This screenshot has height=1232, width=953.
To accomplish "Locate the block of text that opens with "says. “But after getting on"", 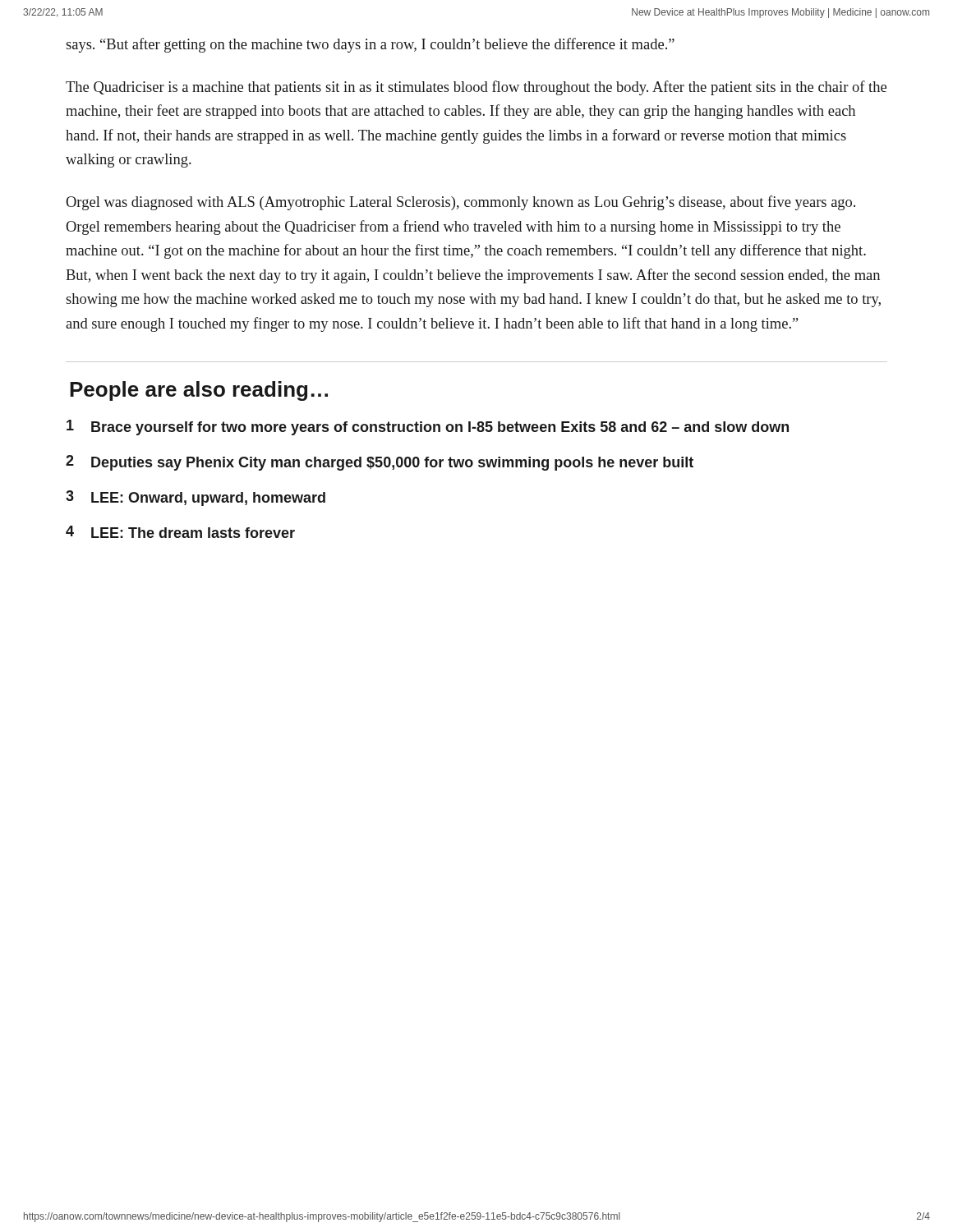I will (370, 44).
